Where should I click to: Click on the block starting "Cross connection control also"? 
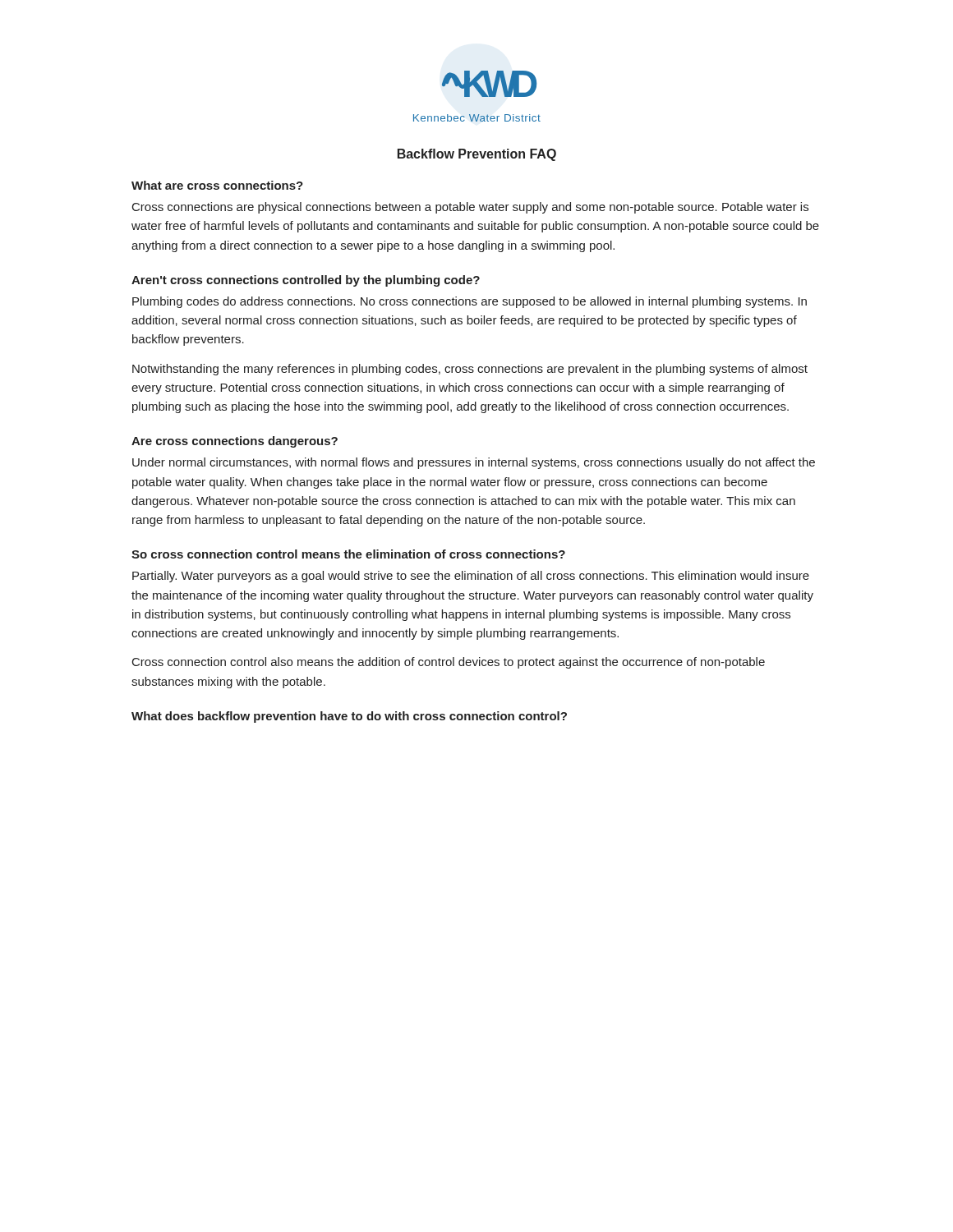[x=476, y=671]
